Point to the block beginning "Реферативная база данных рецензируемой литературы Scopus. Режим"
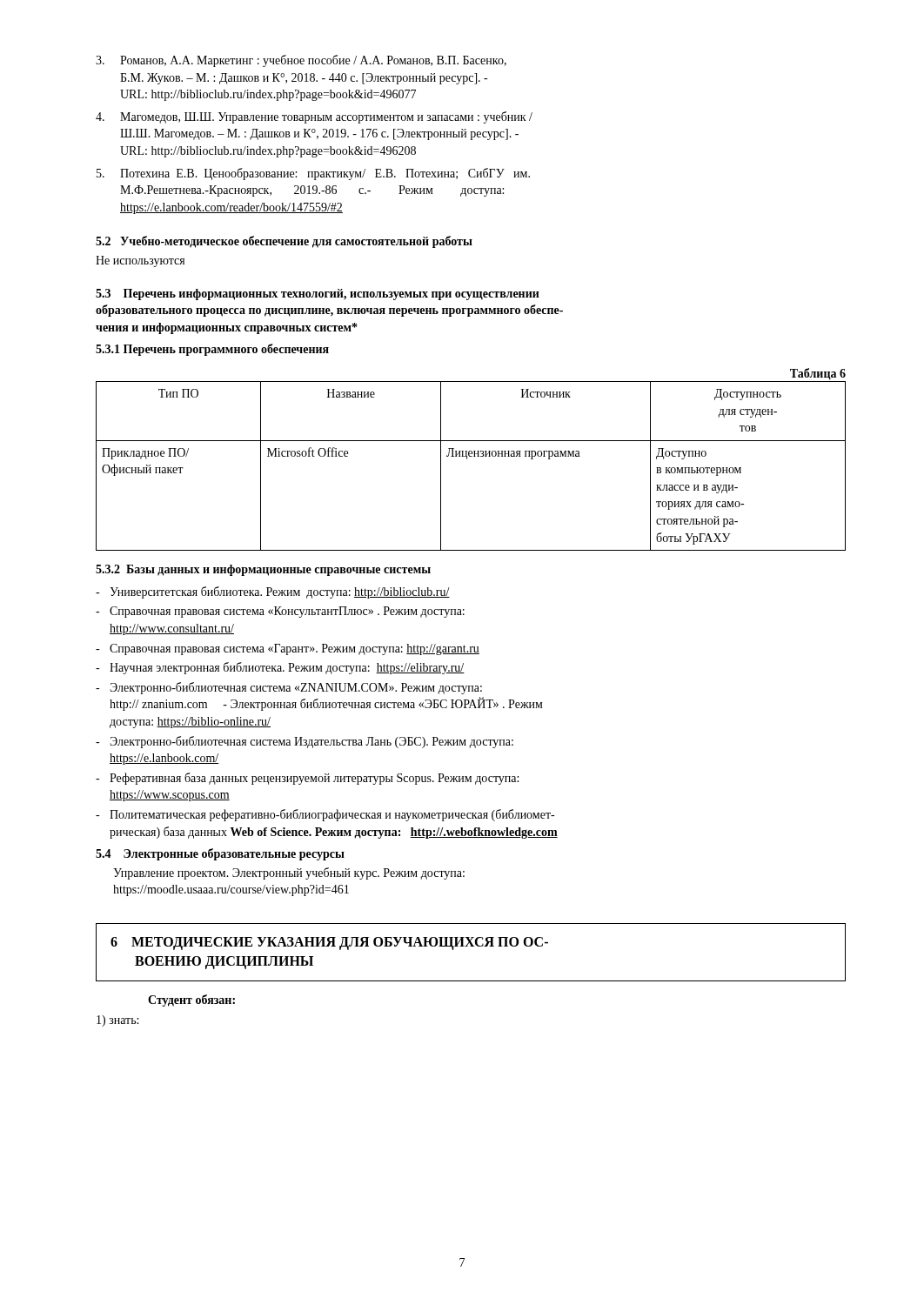This screenshot has height=1305, width=924. click(x=471, y=787)
